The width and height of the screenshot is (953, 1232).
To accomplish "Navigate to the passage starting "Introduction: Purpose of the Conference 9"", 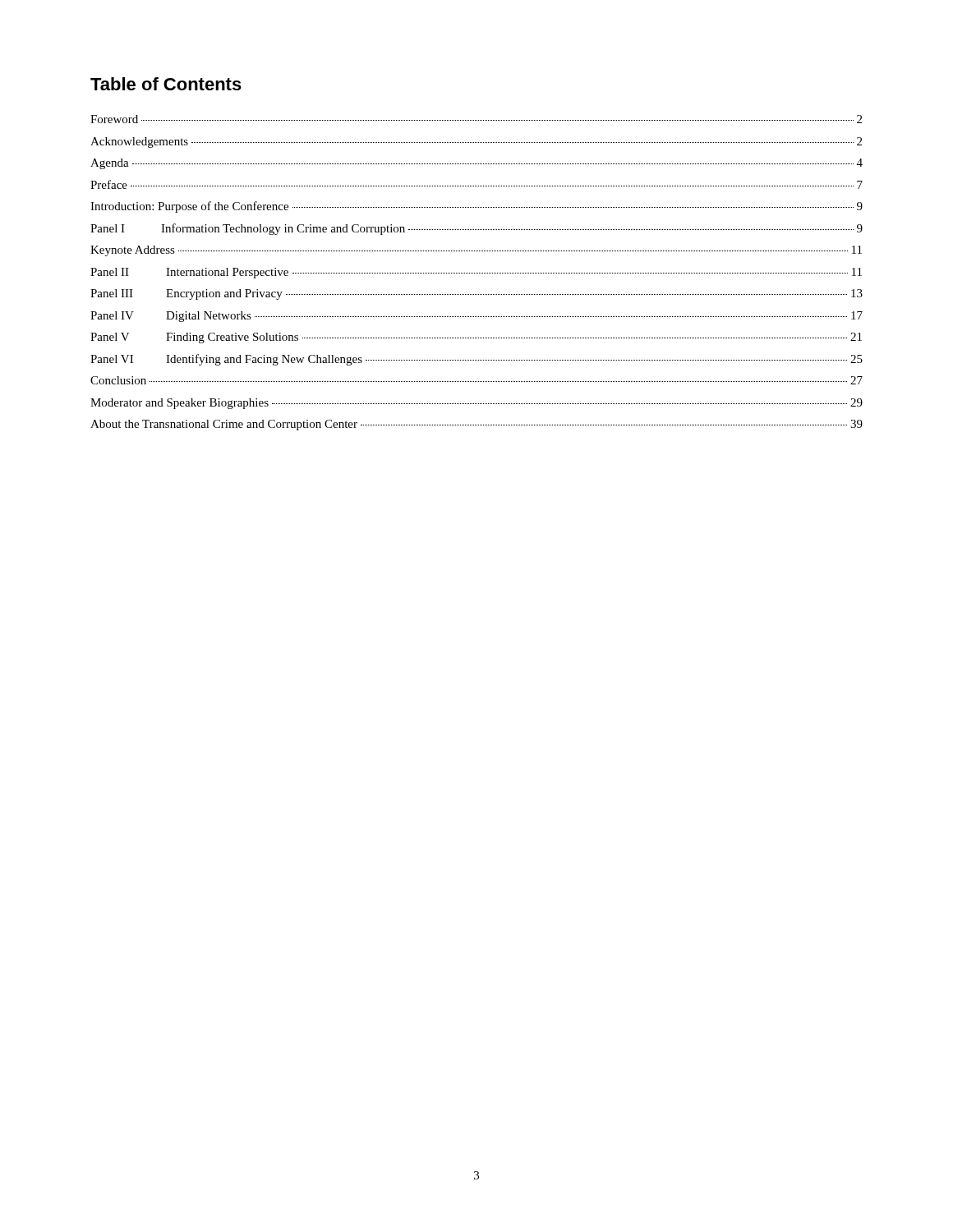I will point(476,206).
